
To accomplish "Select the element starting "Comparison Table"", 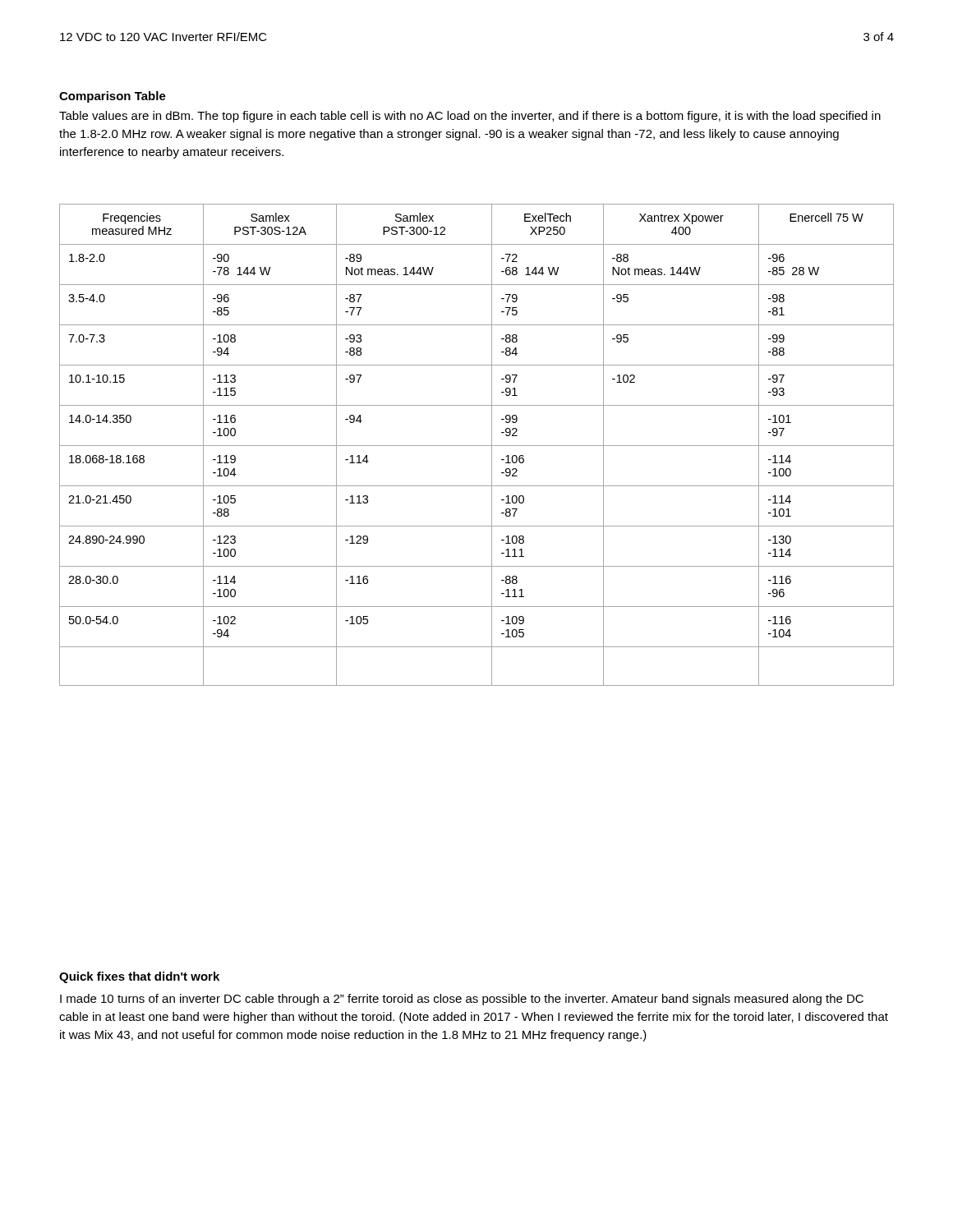I will [x=112, y=96].
